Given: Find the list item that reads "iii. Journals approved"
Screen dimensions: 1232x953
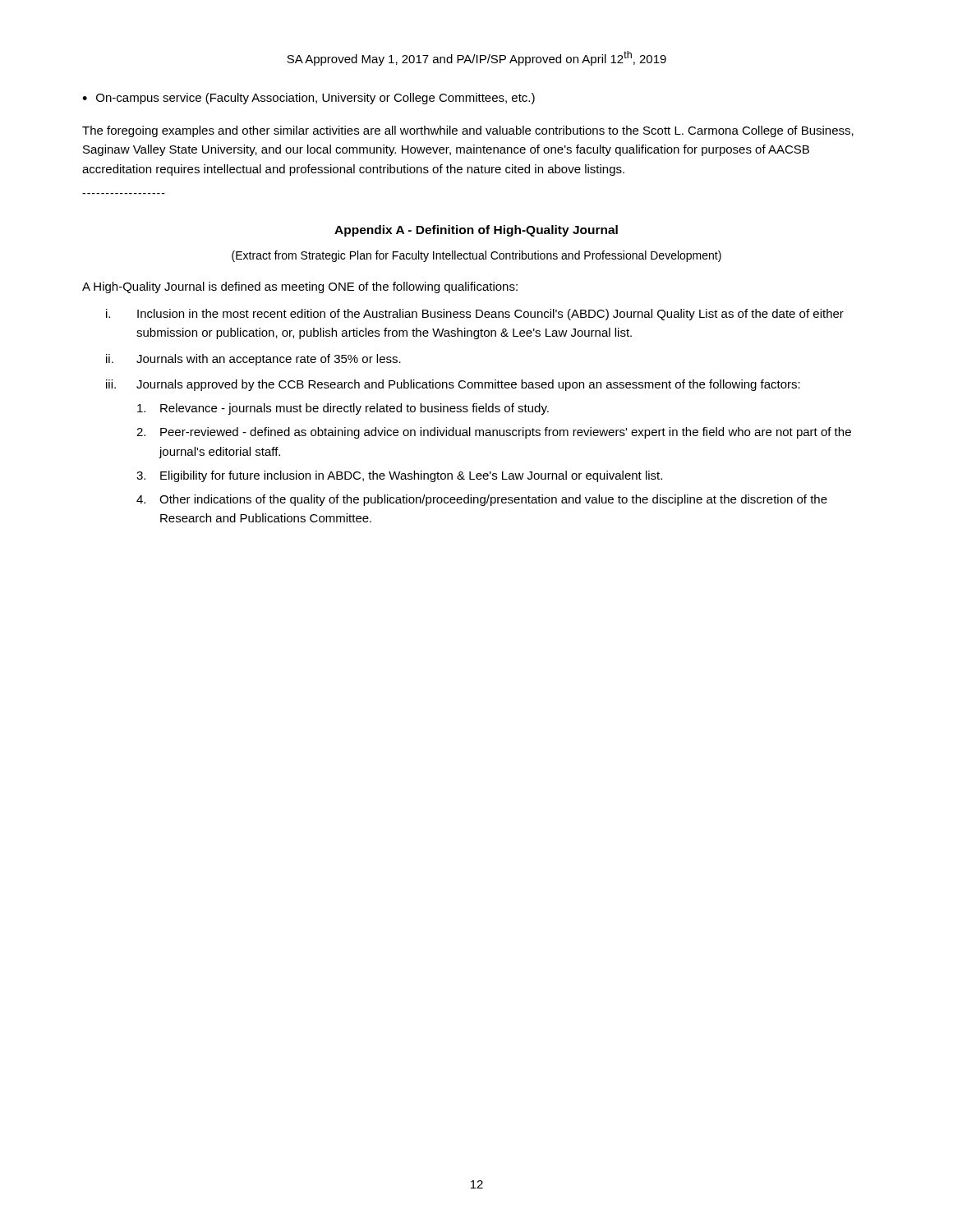Looking at the screenshot, I should [453, 385].
